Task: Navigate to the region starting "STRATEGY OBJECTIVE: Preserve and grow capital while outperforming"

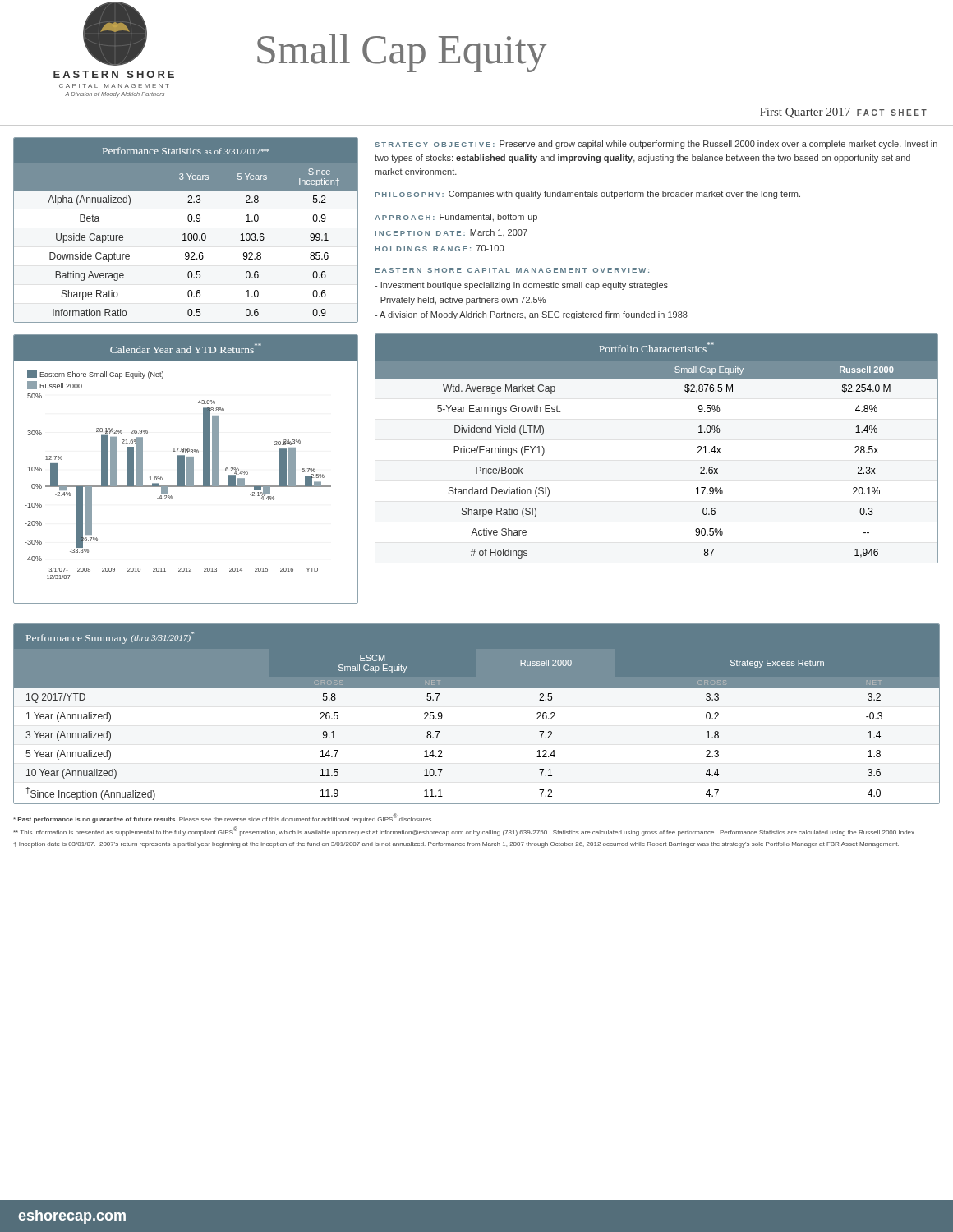Action: coord(656,158)
